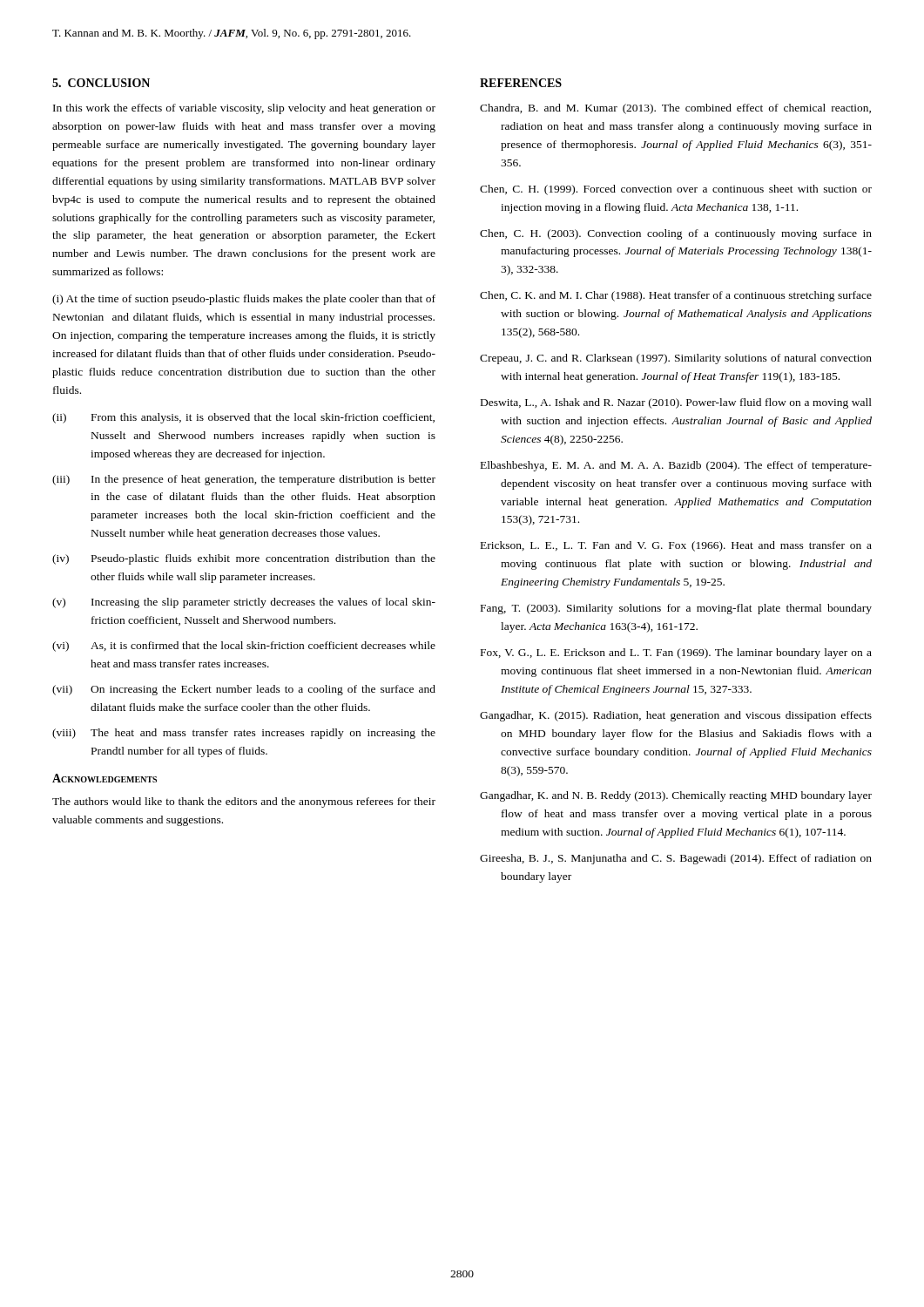The image size is (924, 1307).
Task: Click on the list item containing "(iii) In the presence of heat"
Action: point(244,507)
